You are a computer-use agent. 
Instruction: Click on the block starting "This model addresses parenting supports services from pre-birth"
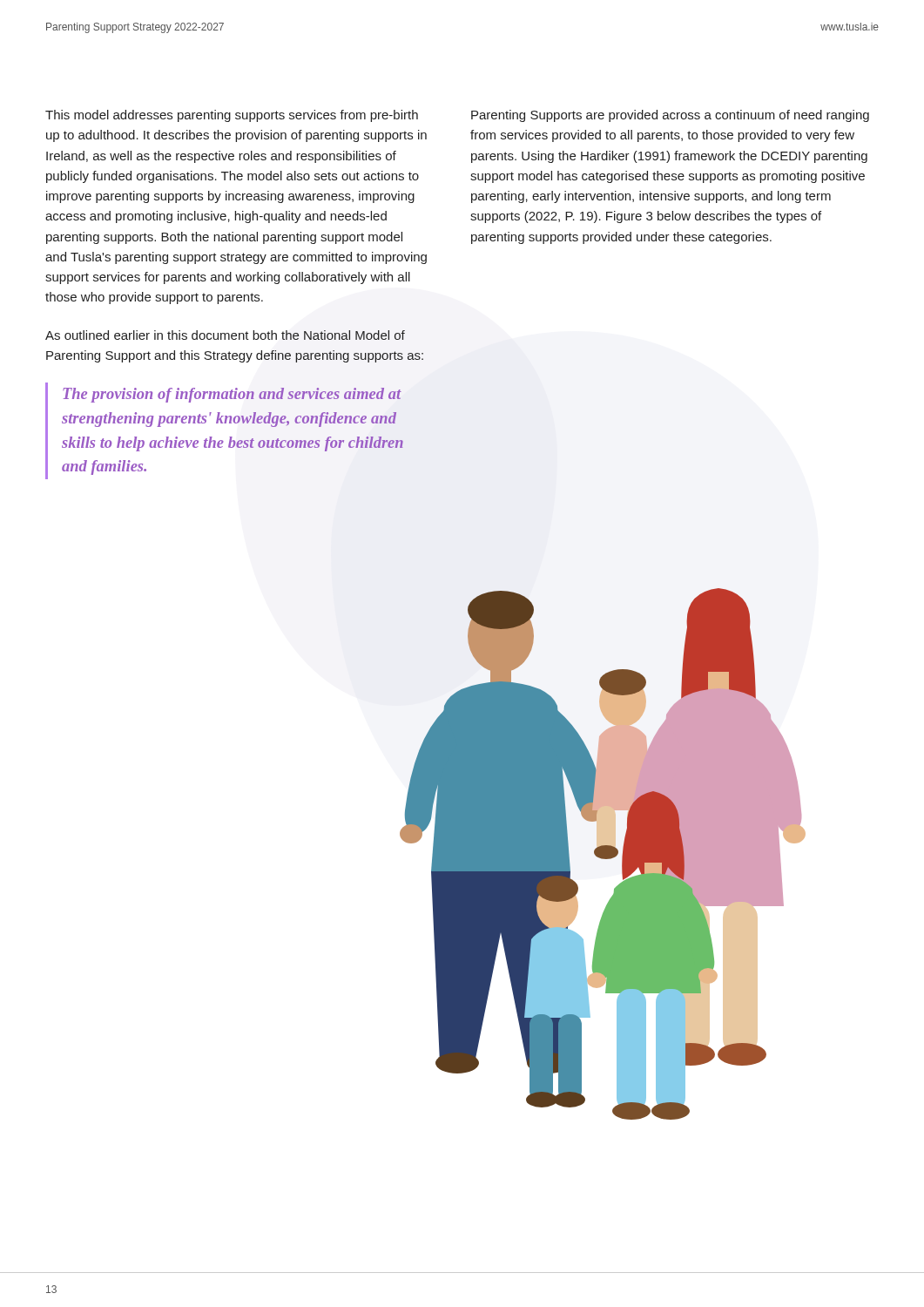tap(236, 206)
